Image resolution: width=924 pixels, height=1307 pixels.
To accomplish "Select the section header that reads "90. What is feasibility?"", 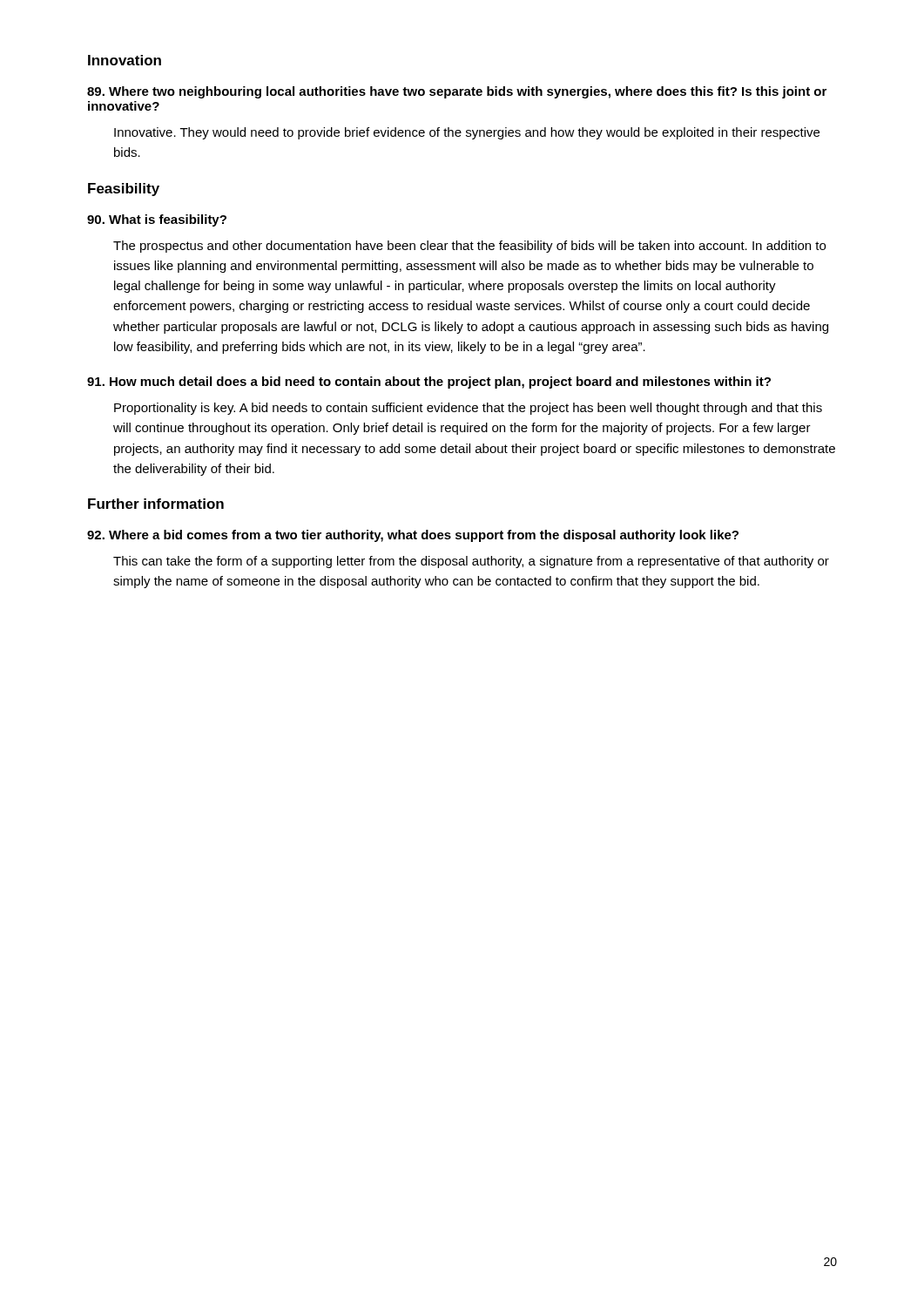I will 157,219.
